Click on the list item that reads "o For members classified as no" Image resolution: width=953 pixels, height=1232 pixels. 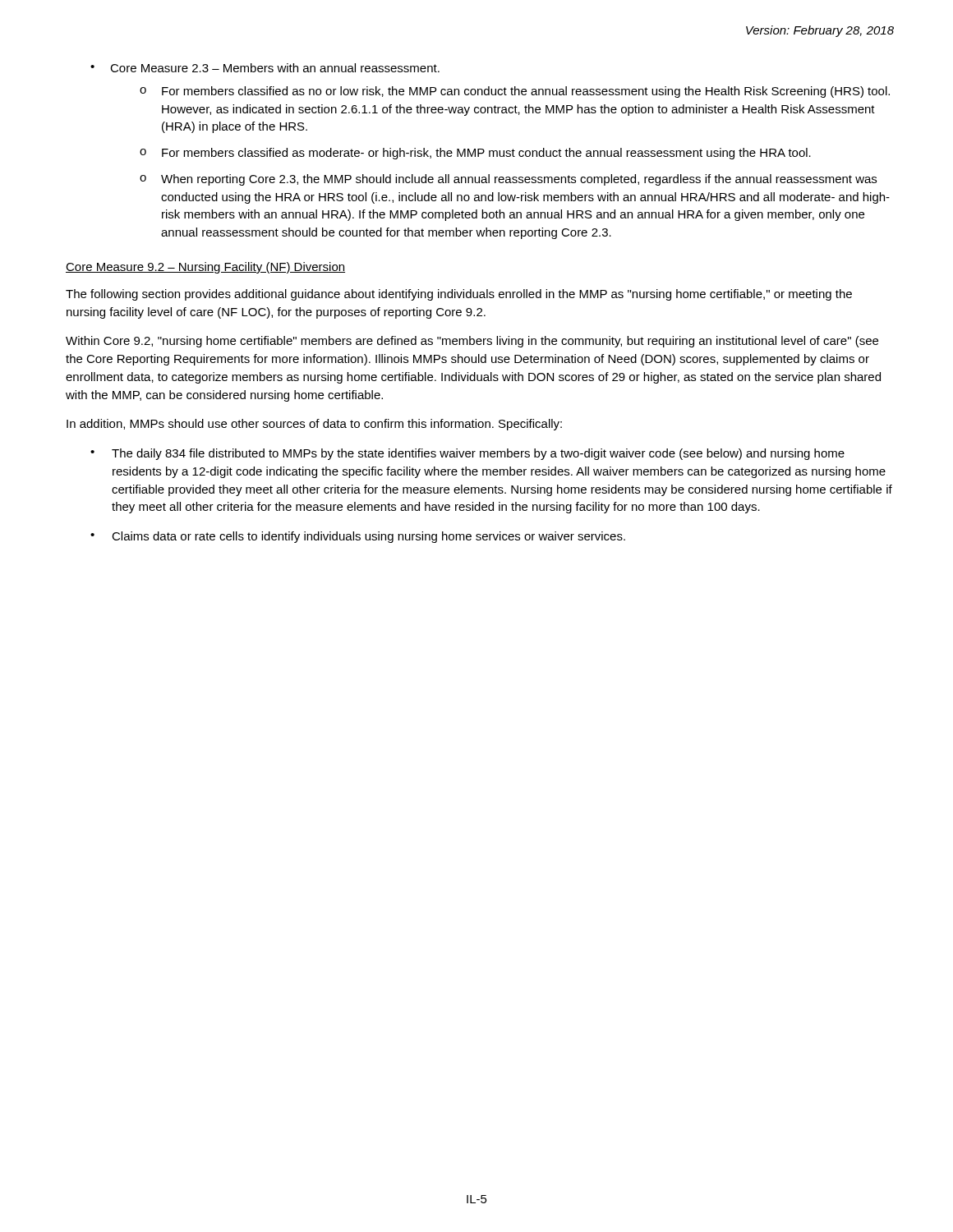tap(517, 109)
